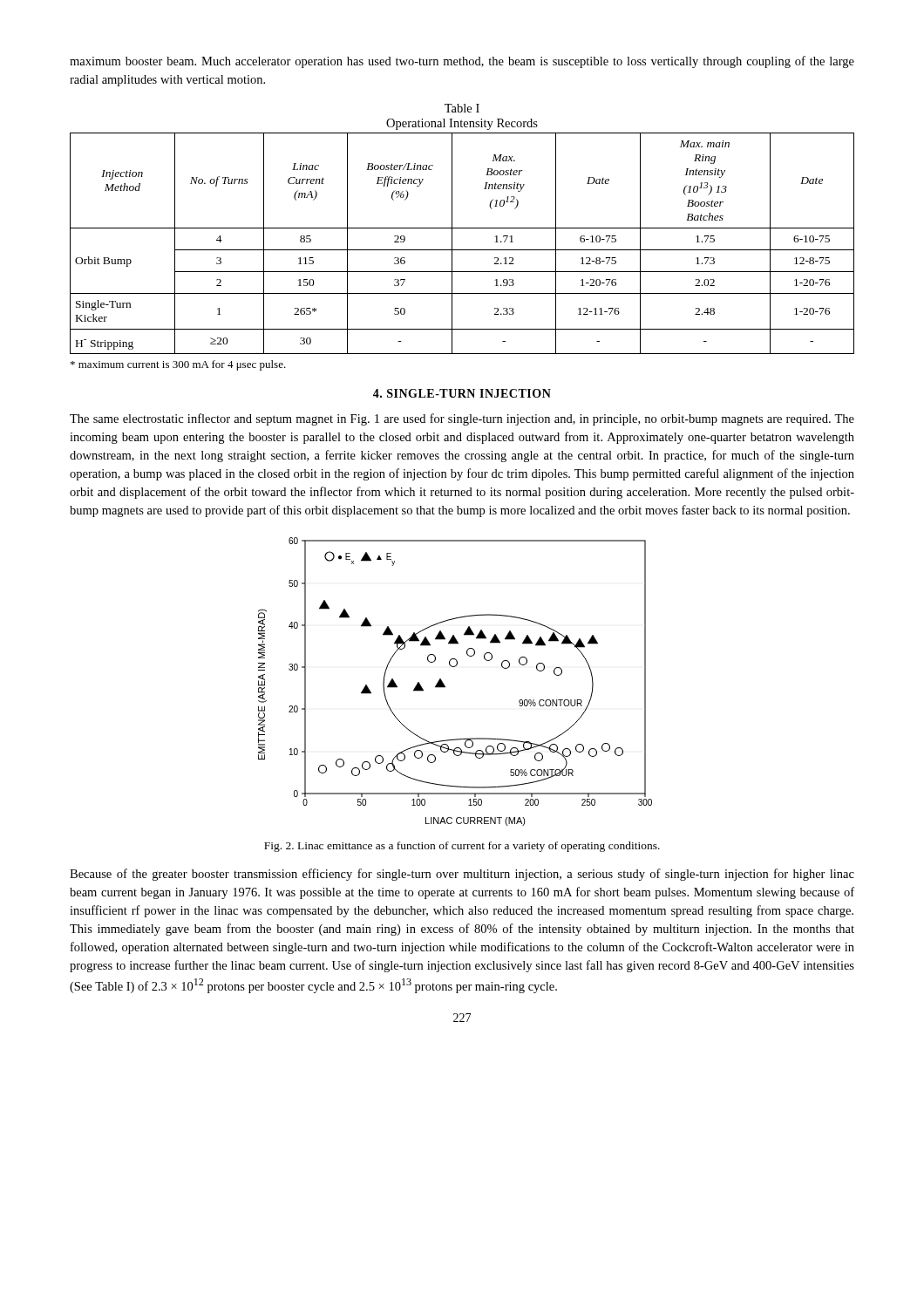Select the scatter plot
Screen dimensions: 1308x924
point(462,682)
